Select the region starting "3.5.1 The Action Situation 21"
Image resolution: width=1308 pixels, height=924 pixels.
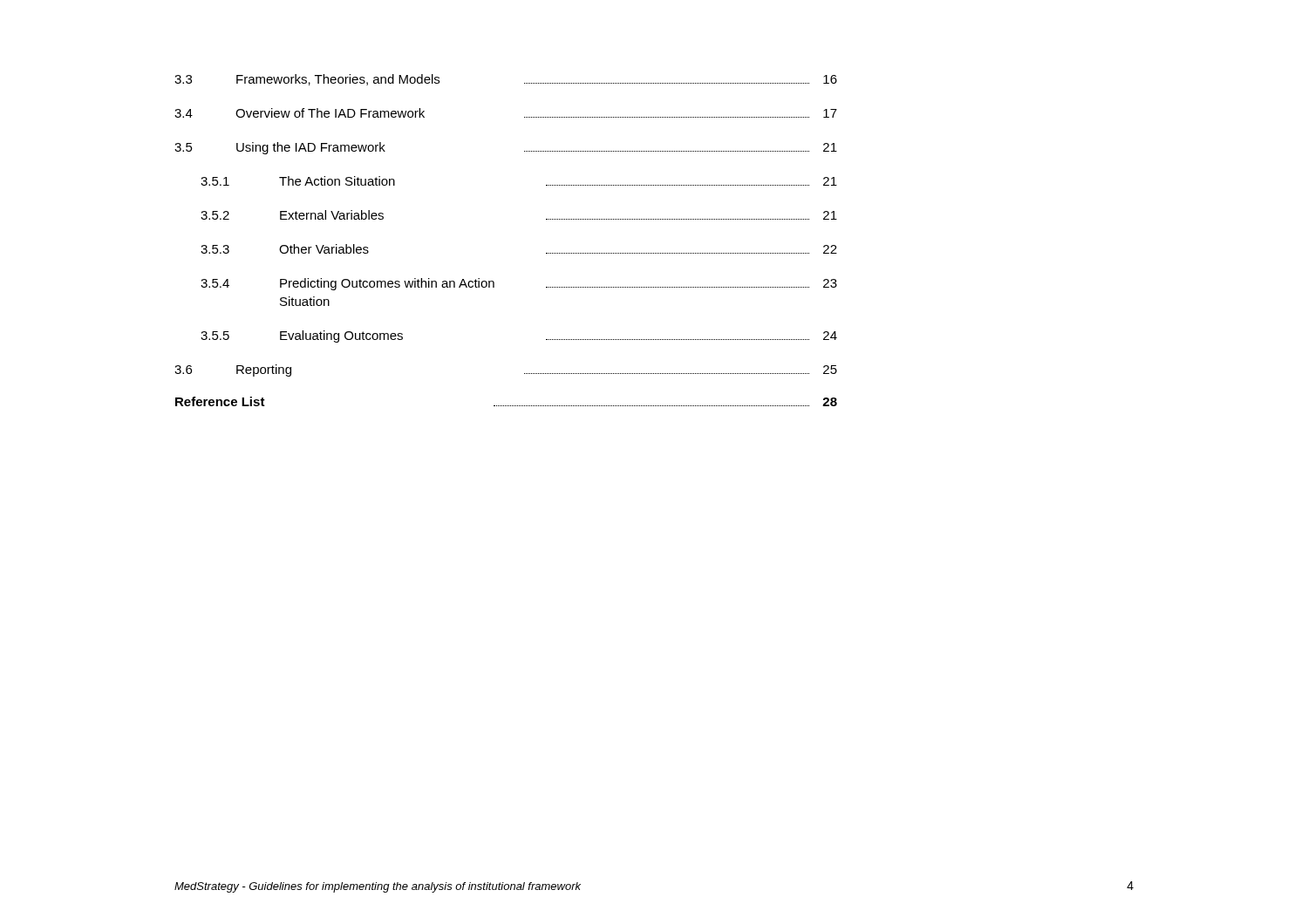click(215, 181)
